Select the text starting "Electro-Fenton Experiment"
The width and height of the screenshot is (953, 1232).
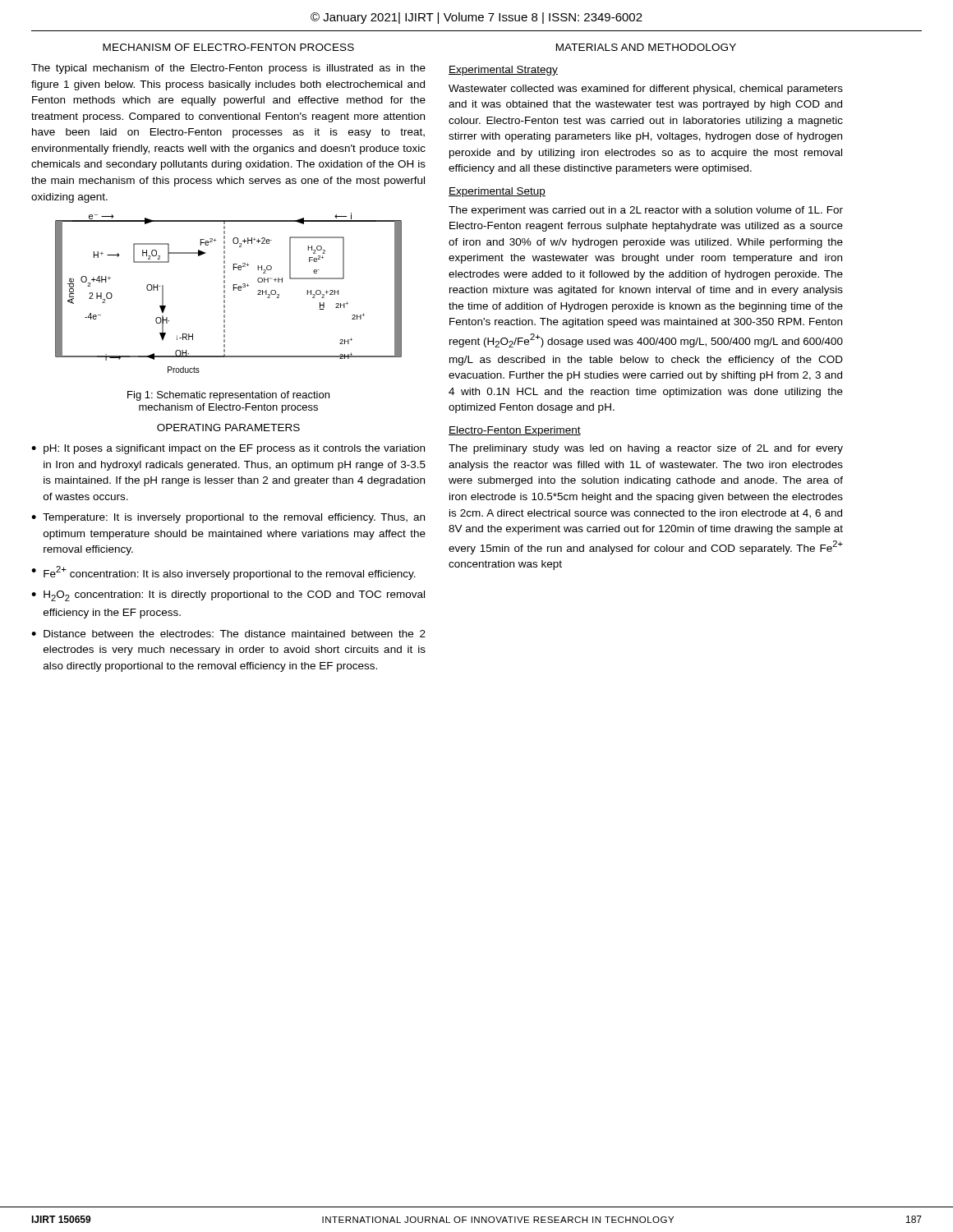[x=515, y=430]
